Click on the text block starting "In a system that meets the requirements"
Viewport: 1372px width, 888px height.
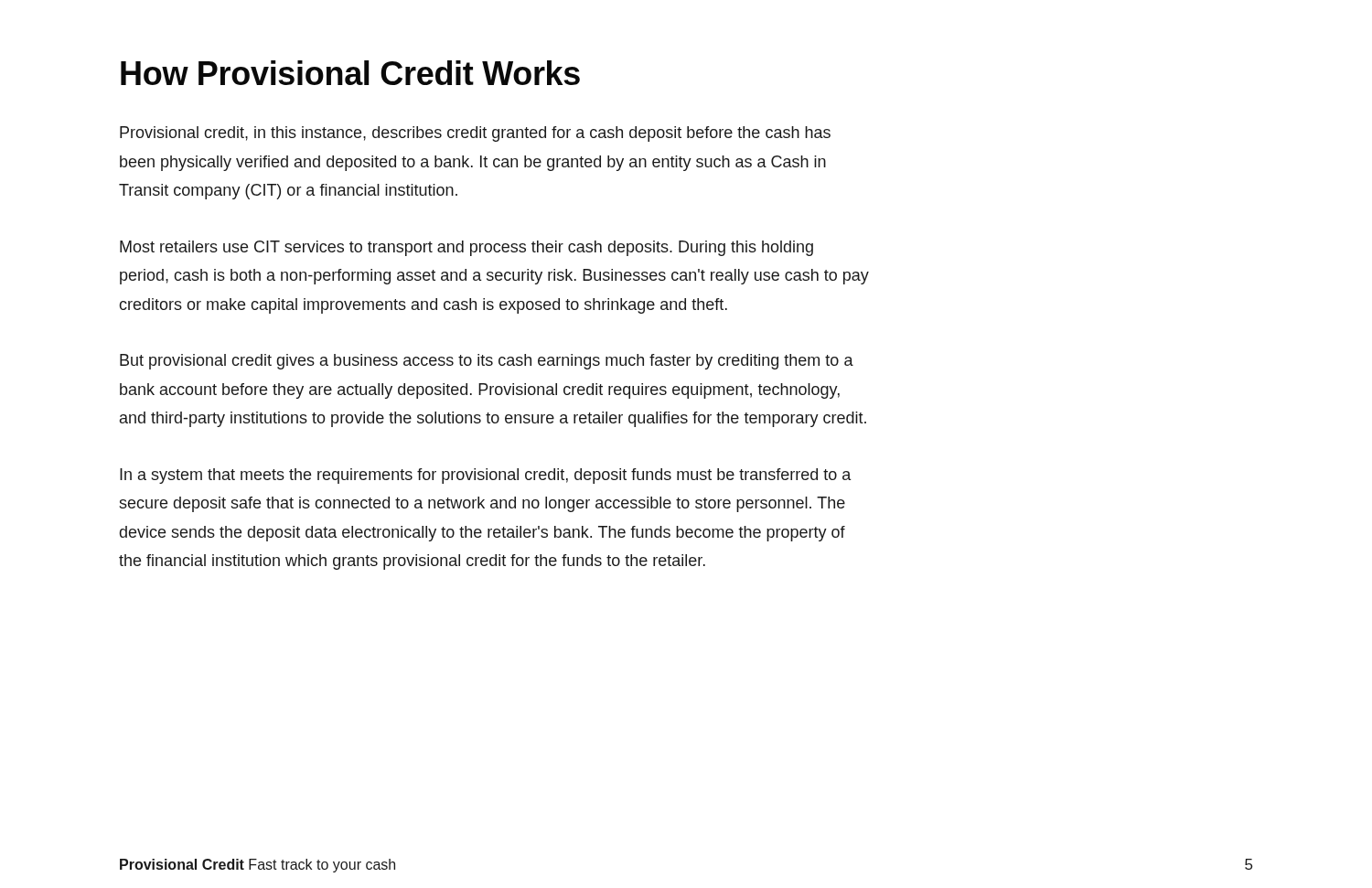click(x=485, y=517)
